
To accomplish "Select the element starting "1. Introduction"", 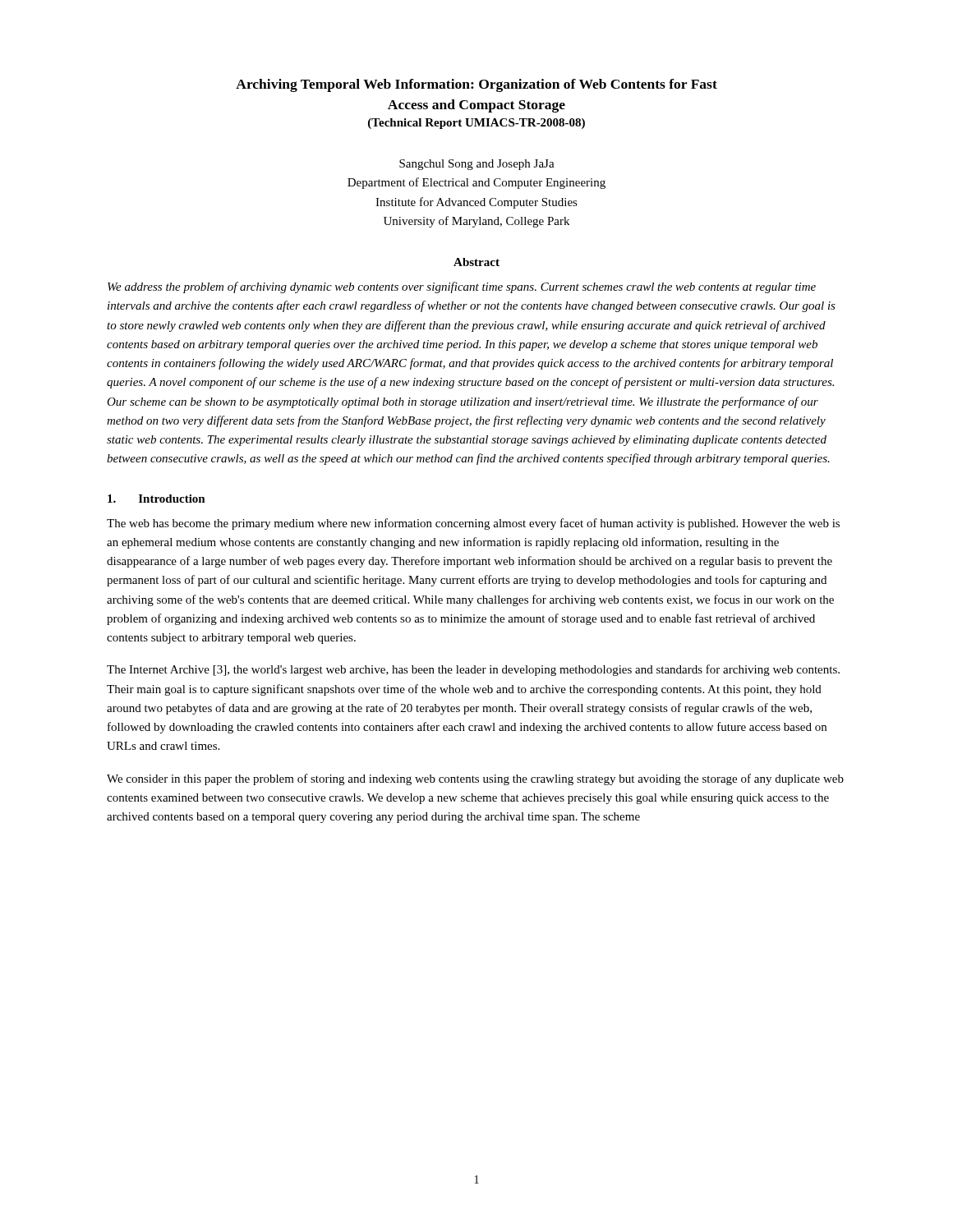I will coord(156,498).
